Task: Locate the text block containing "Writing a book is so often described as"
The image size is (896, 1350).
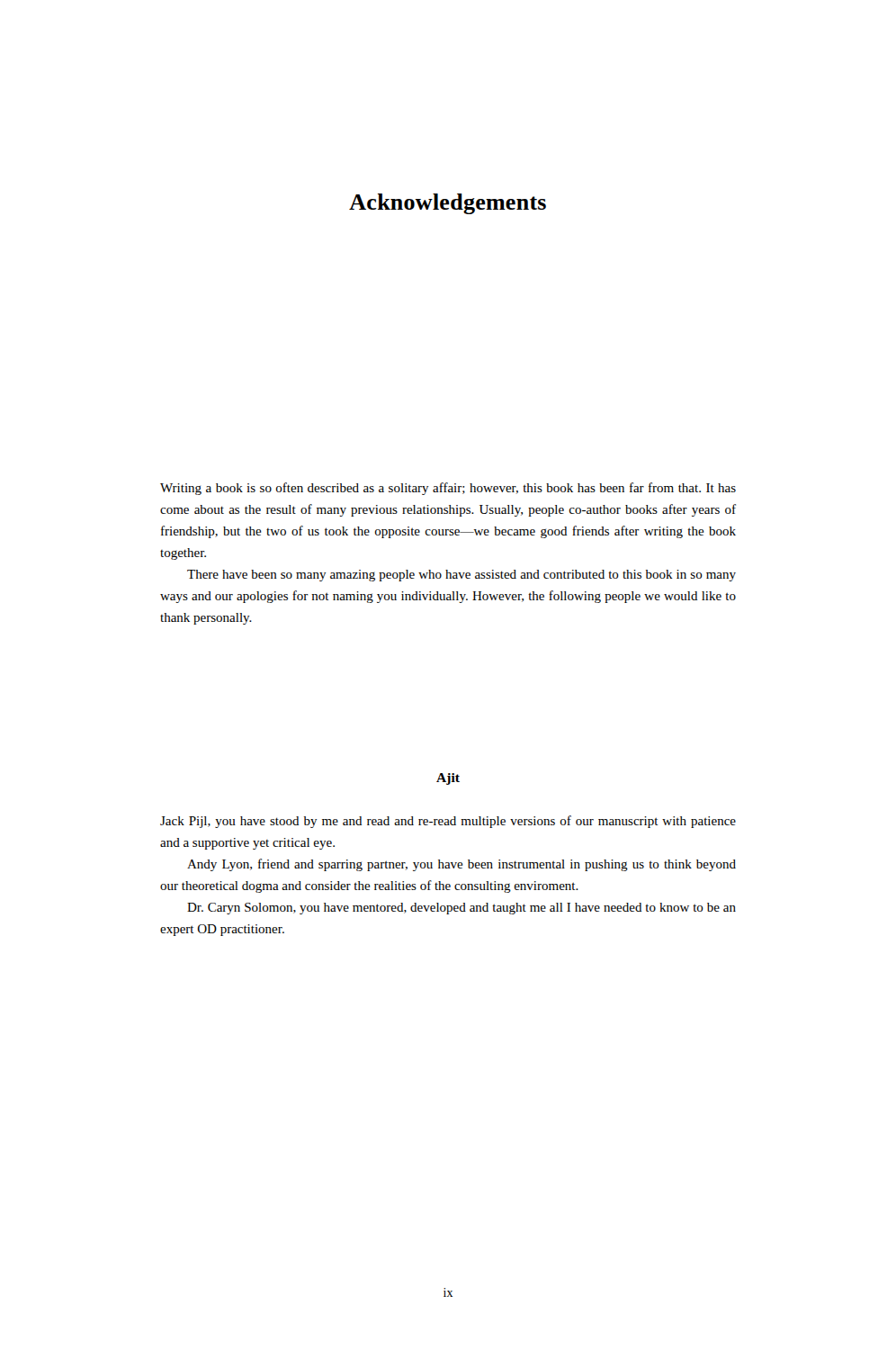Action: 448,489
